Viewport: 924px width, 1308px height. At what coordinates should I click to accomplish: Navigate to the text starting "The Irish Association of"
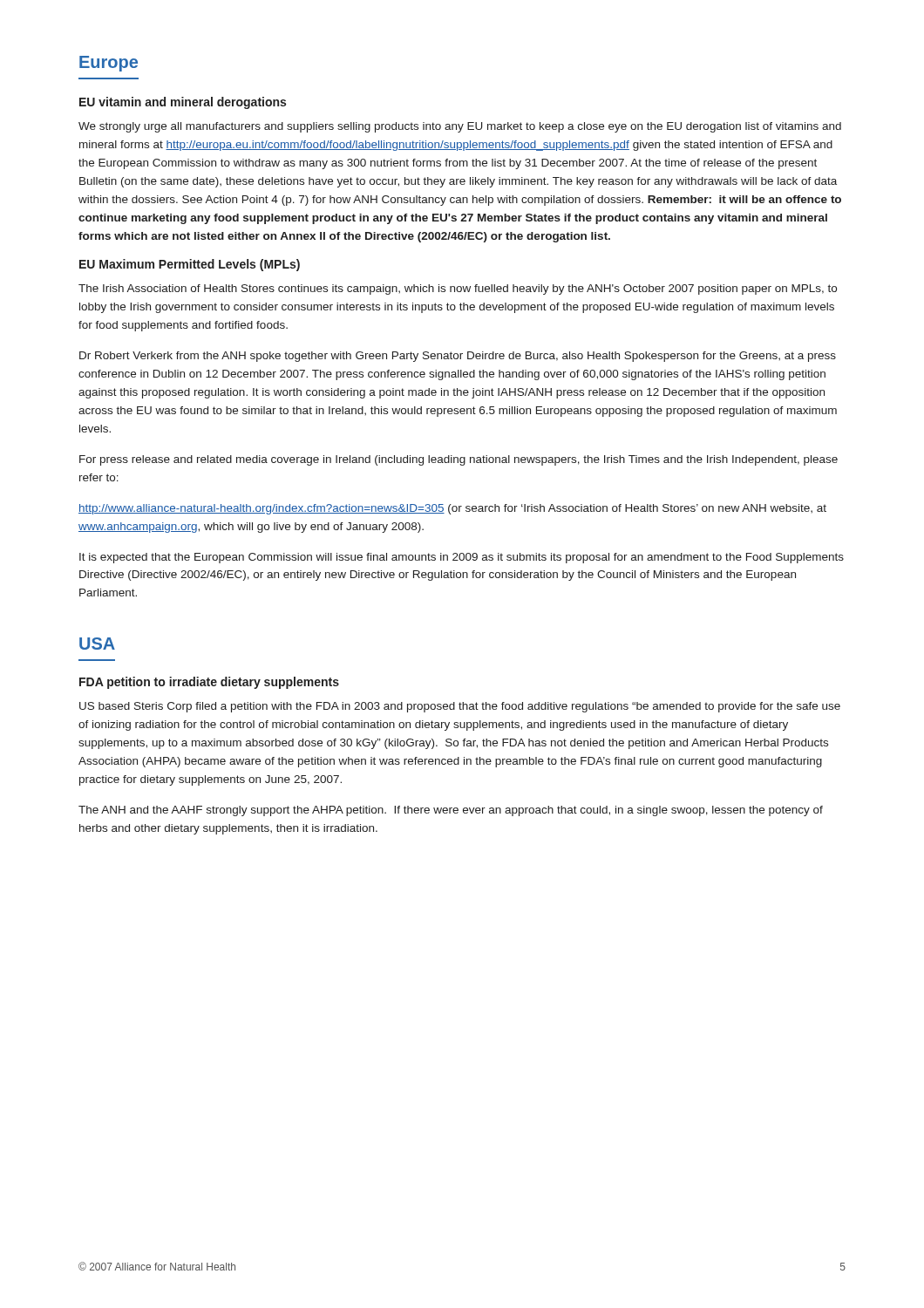pyautogui.click(x=462, y=308)
